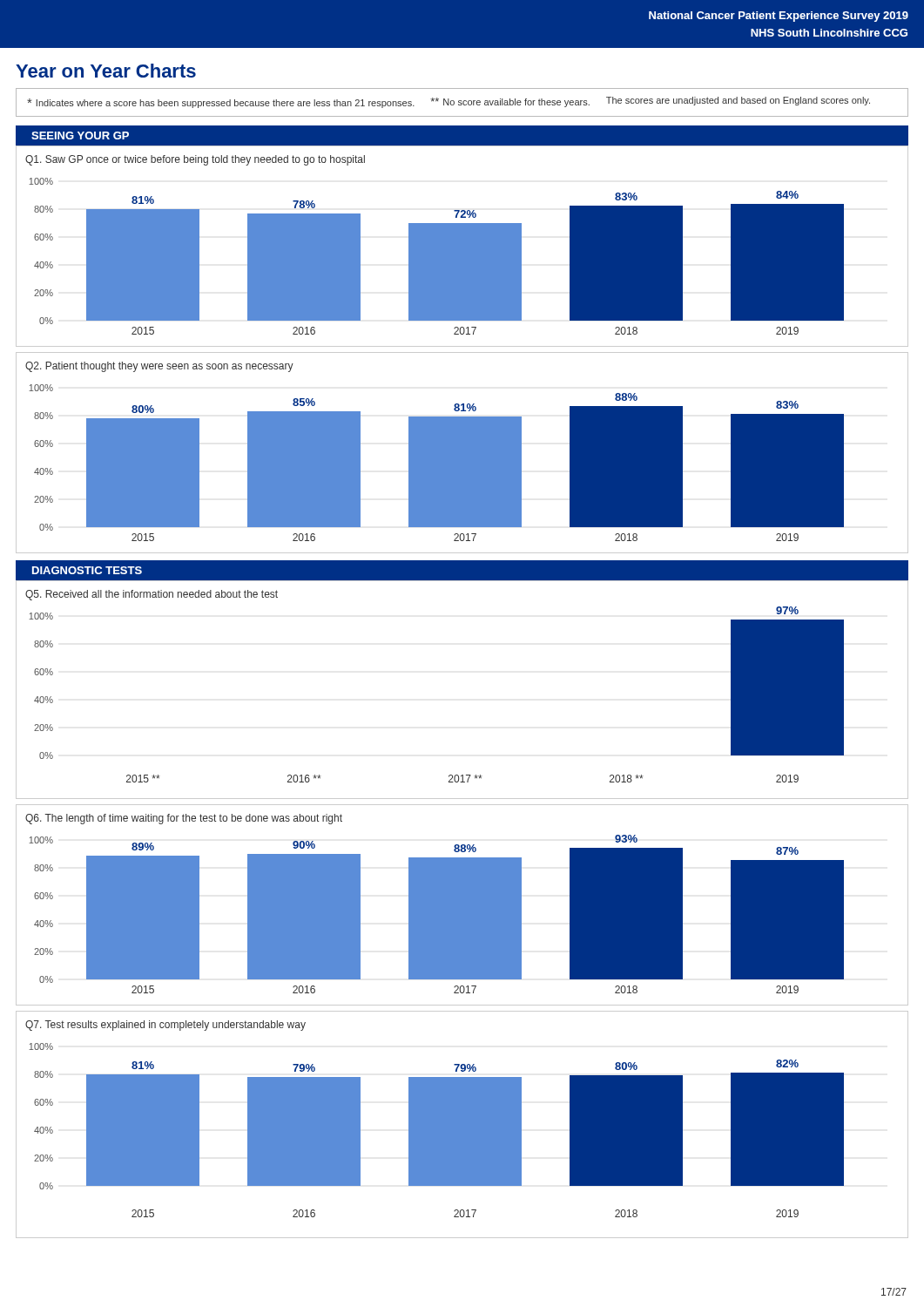Screen dimensions: 1307x924
Task: Find the text block starting "Indicates where a score has"
Action: (x=449, y=102)
